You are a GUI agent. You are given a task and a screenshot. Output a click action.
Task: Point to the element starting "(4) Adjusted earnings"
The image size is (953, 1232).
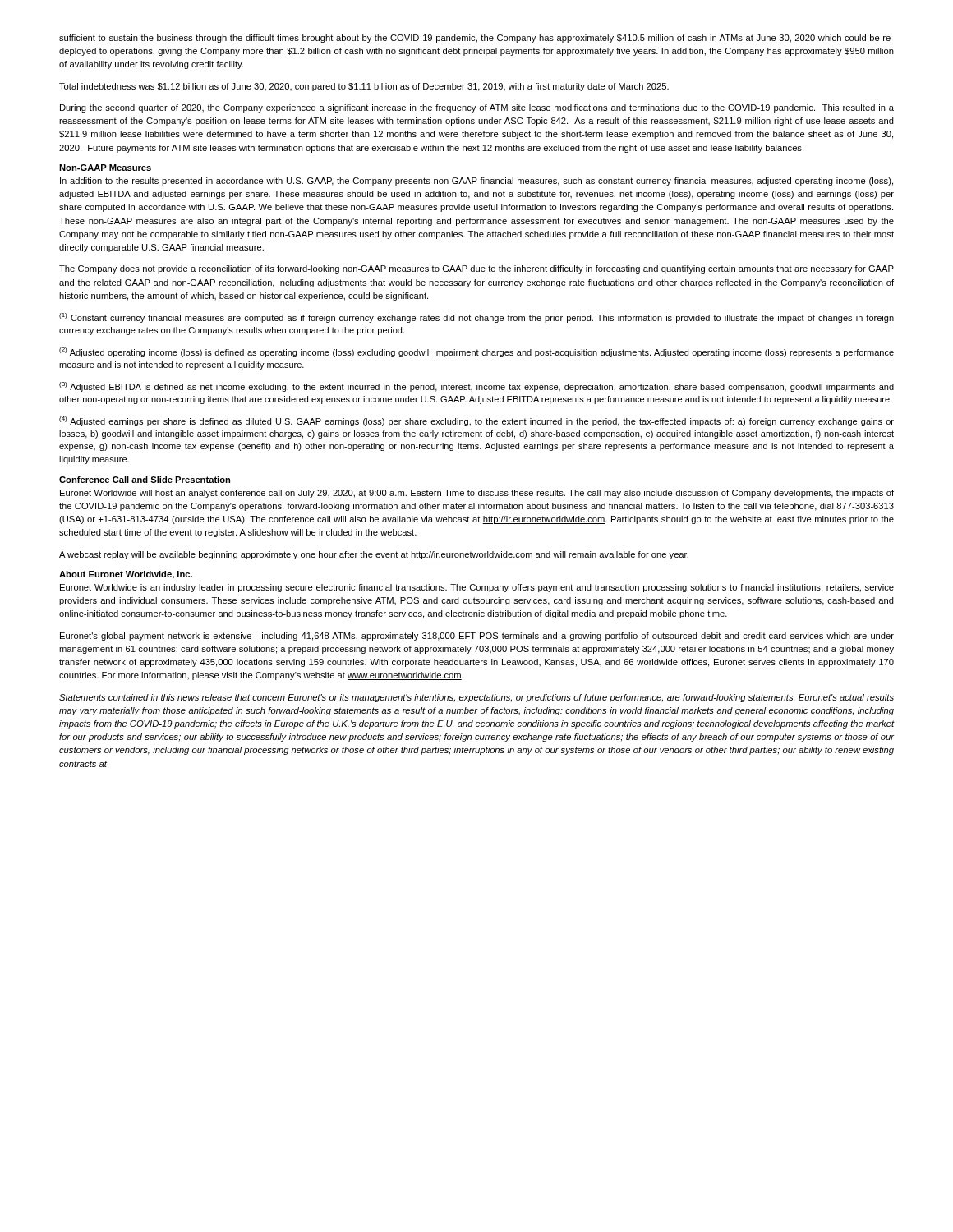(x=476, y=439)
